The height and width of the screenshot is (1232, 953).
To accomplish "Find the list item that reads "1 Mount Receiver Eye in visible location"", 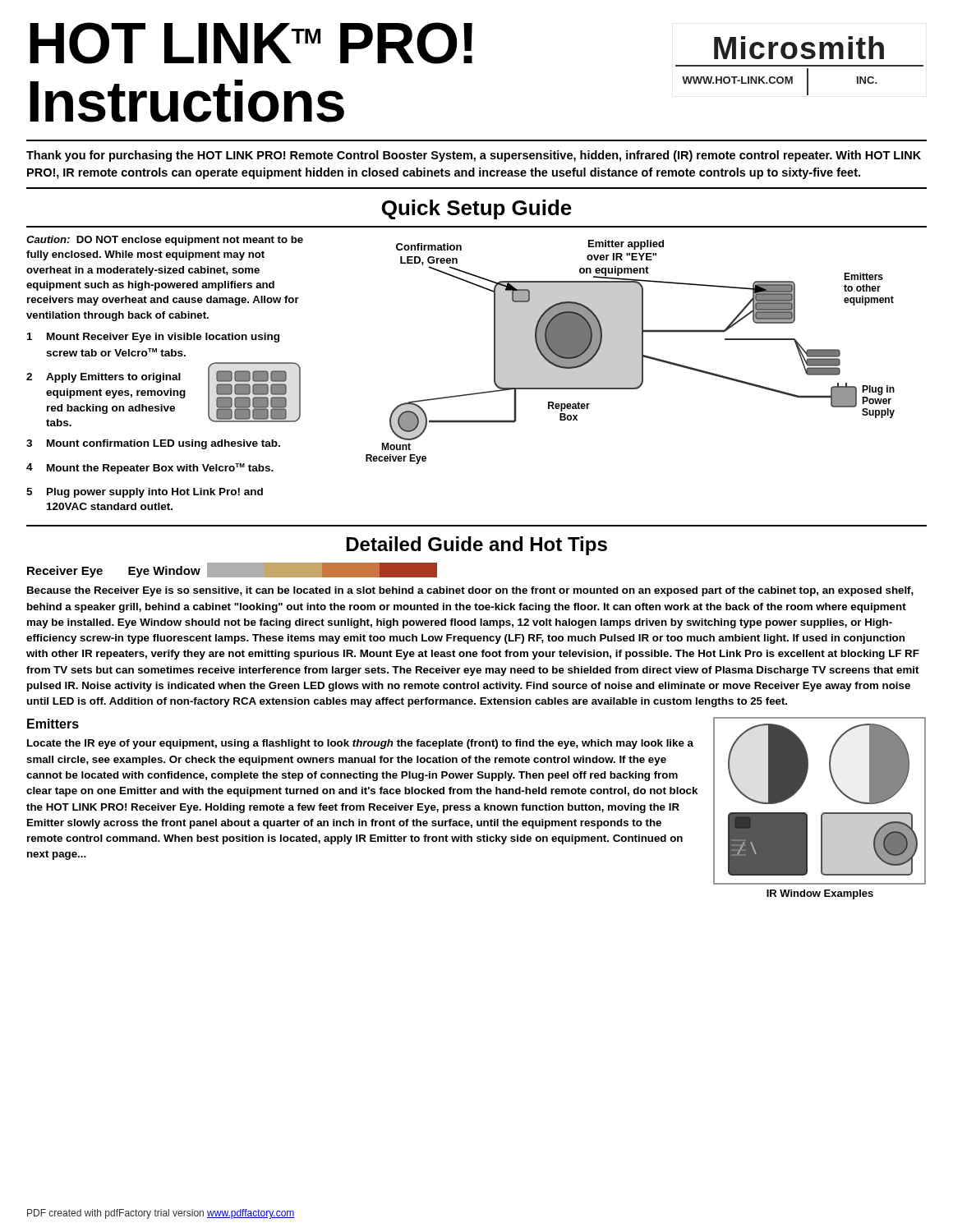I will point(166,345).
